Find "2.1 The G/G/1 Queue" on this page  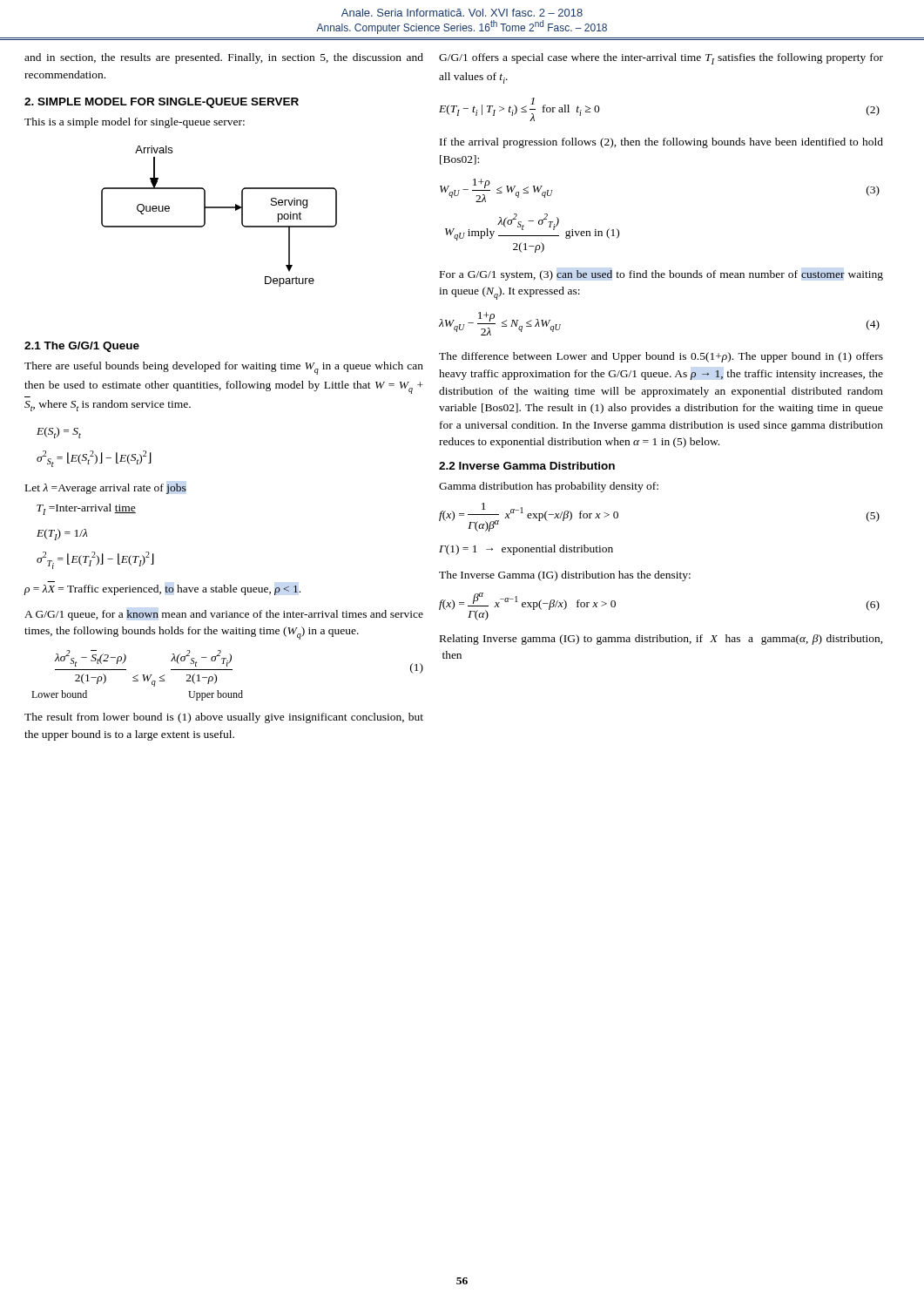[x=82, y=345]
